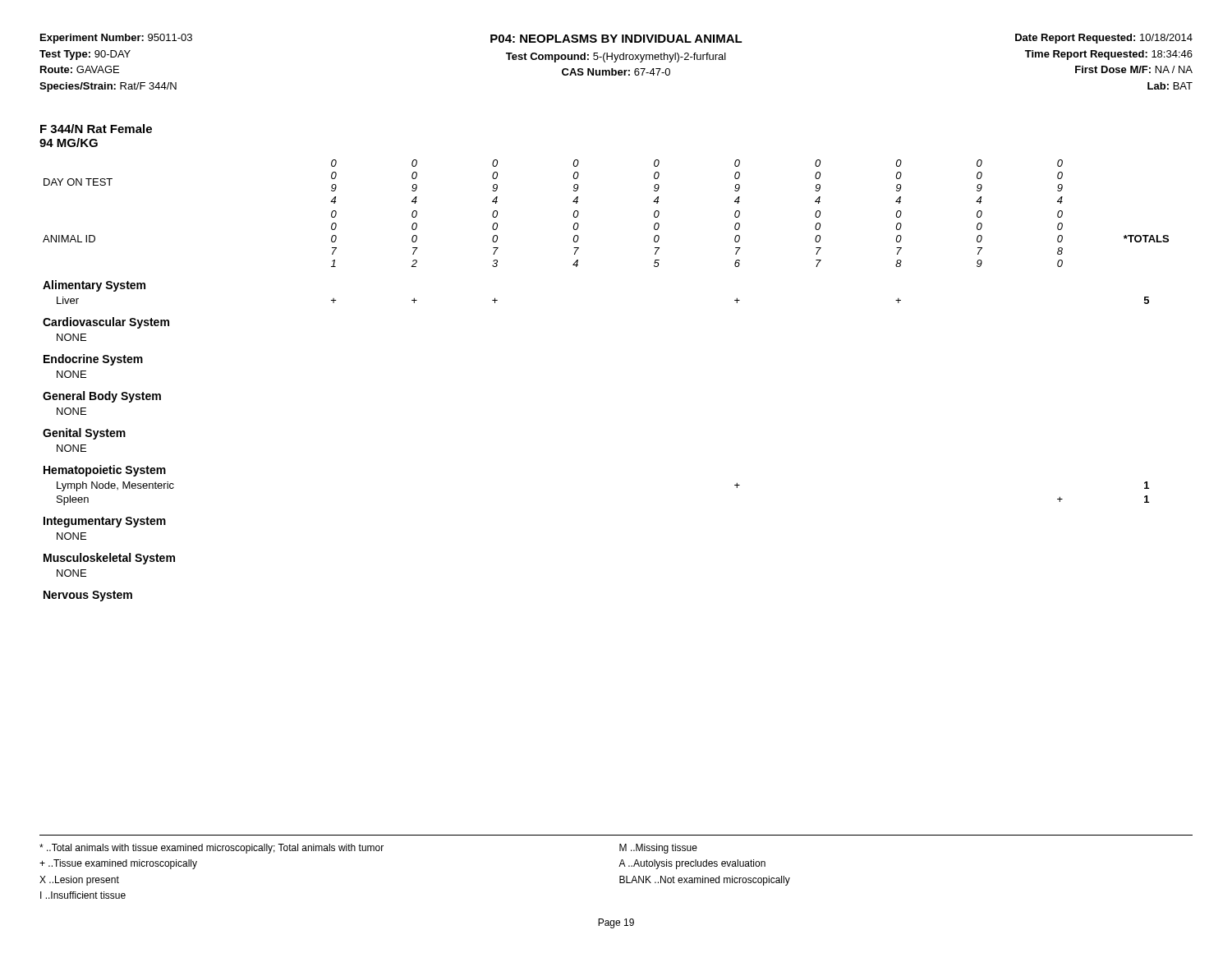Where is the passage that starts "M ..Missing tissue A ..Autolysis"?
Viewport: 1232px width, 953px height.
[704, 864]
